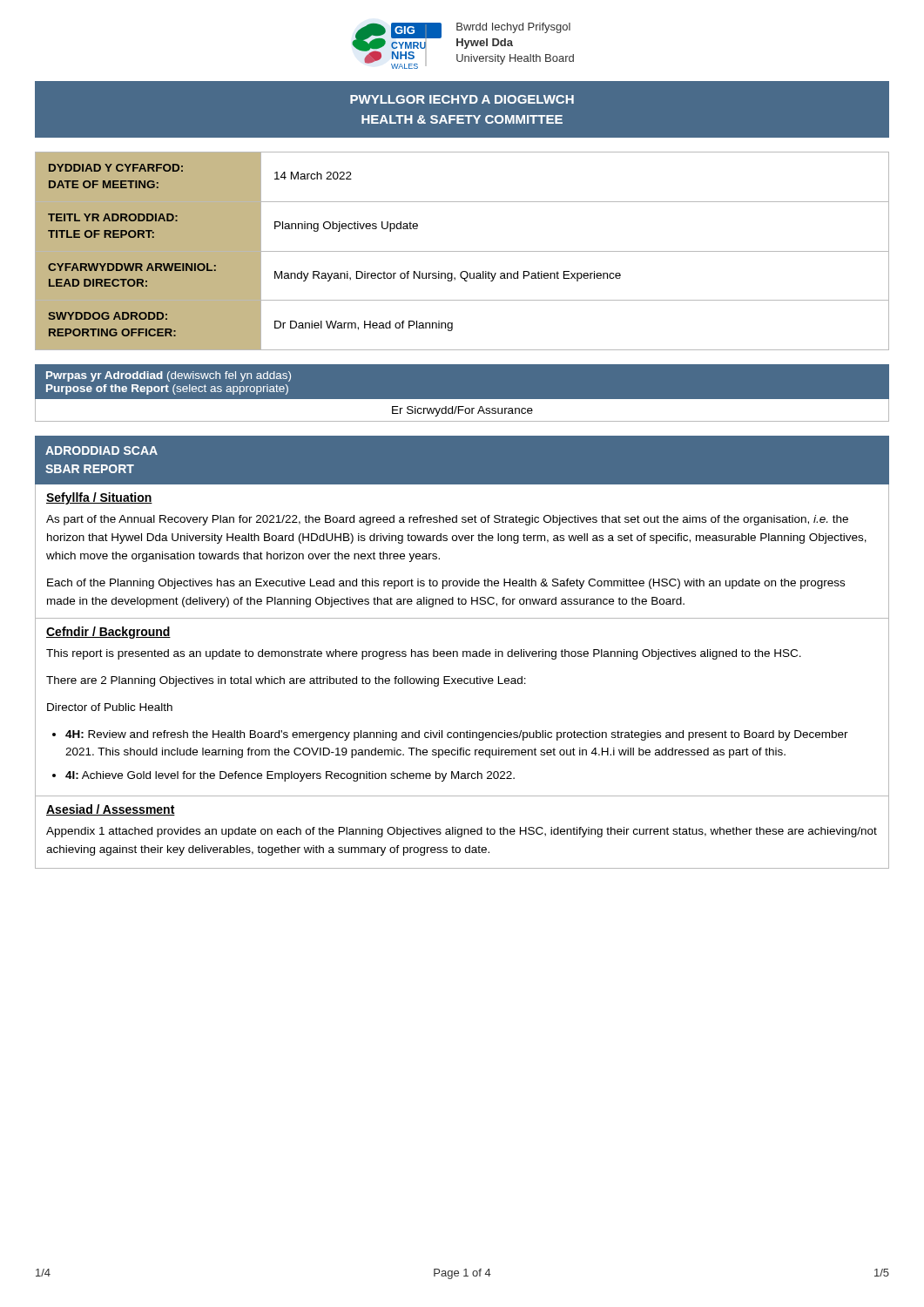Screen dimensions: 1307x924
Task: Locate the logo
Action: 462,41
